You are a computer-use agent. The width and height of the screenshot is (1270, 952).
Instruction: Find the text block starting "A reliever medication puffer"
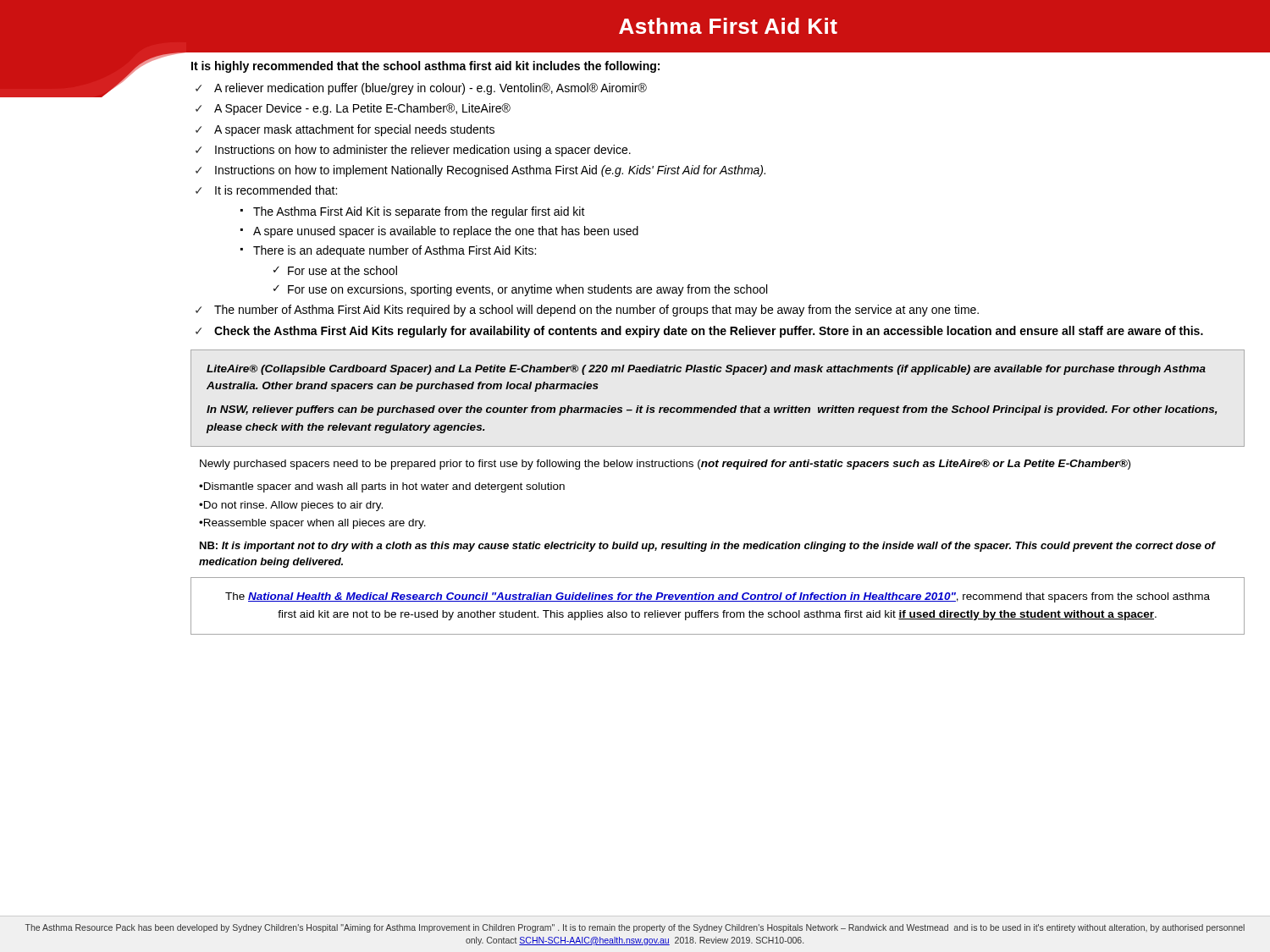[430, 88]
